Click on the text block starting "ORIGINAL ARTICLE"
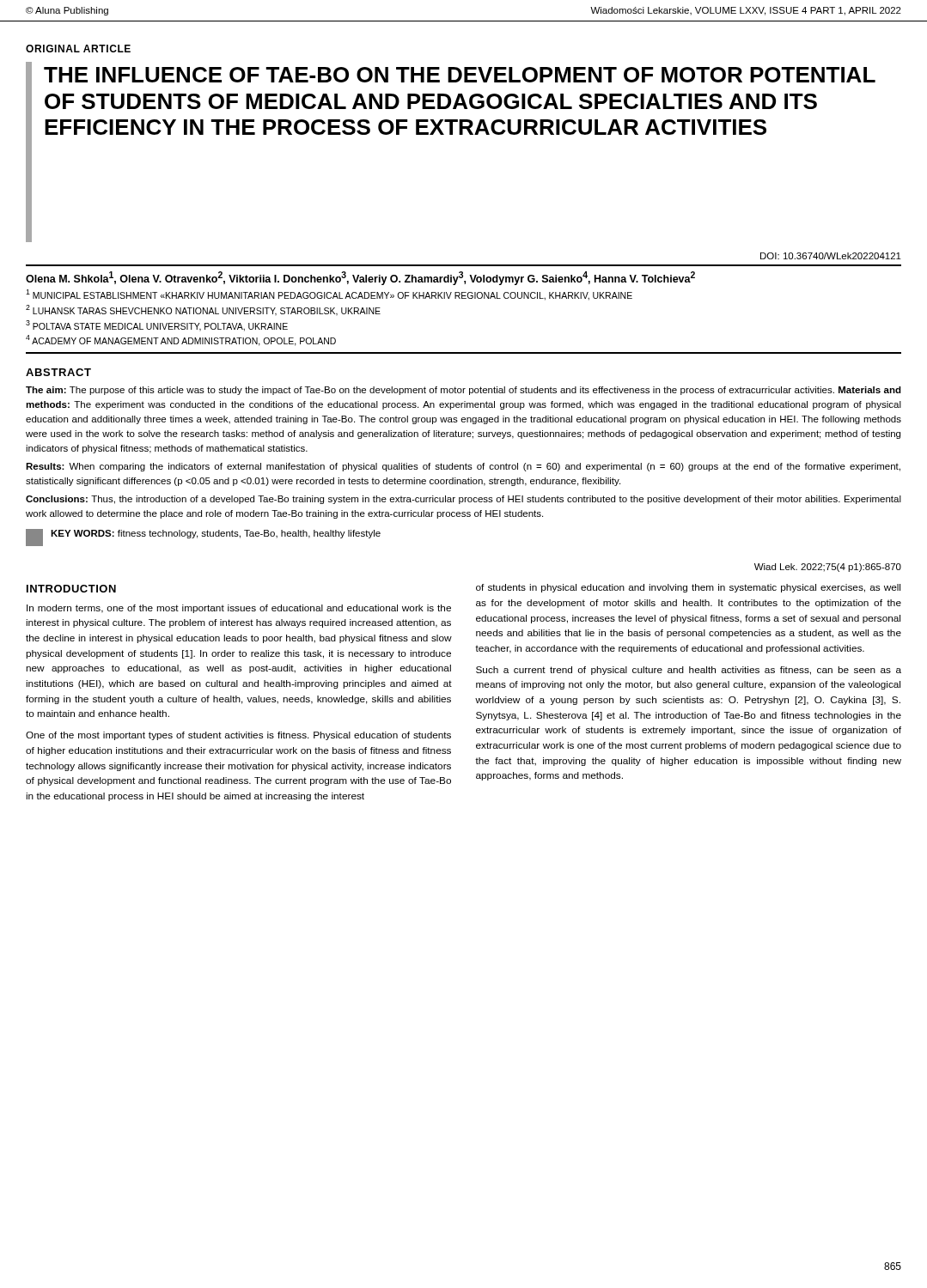 tap(79, 49)
